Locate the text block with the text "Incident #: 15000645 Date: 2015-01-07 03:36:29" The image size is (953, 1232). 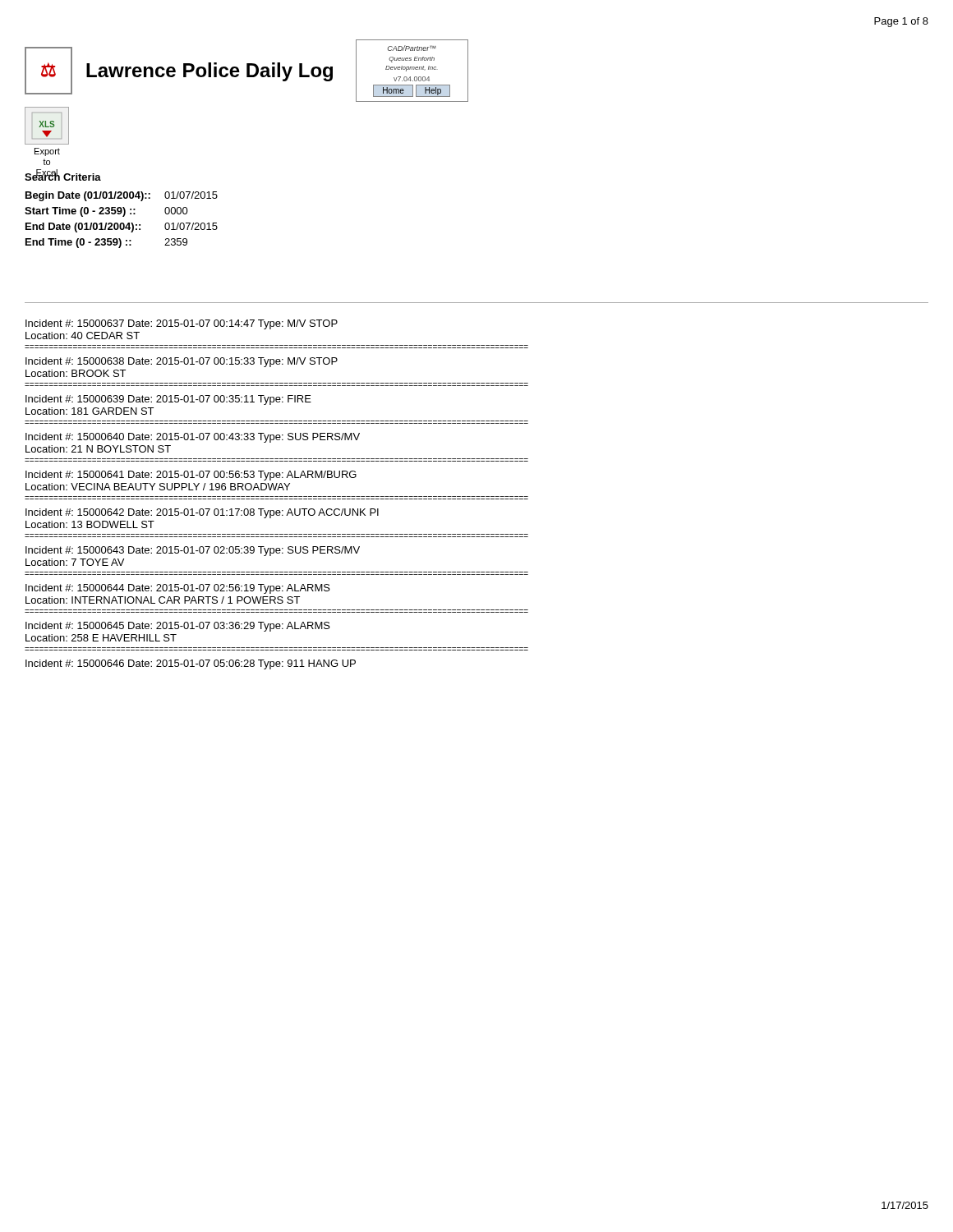(x=177, y=632)
